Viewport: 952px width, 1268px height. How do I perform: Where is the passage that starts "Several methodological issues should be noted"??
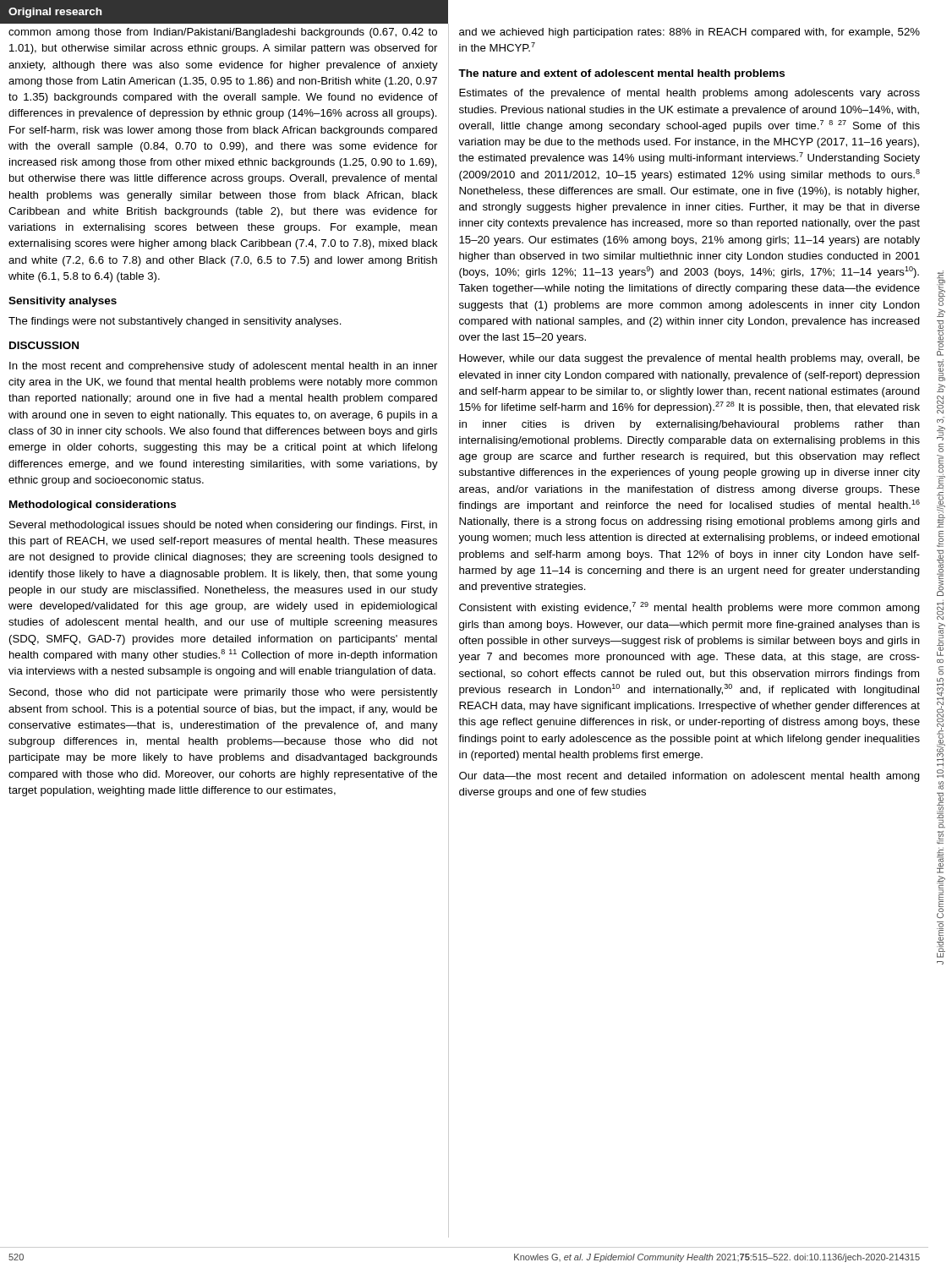click(223, 657)
